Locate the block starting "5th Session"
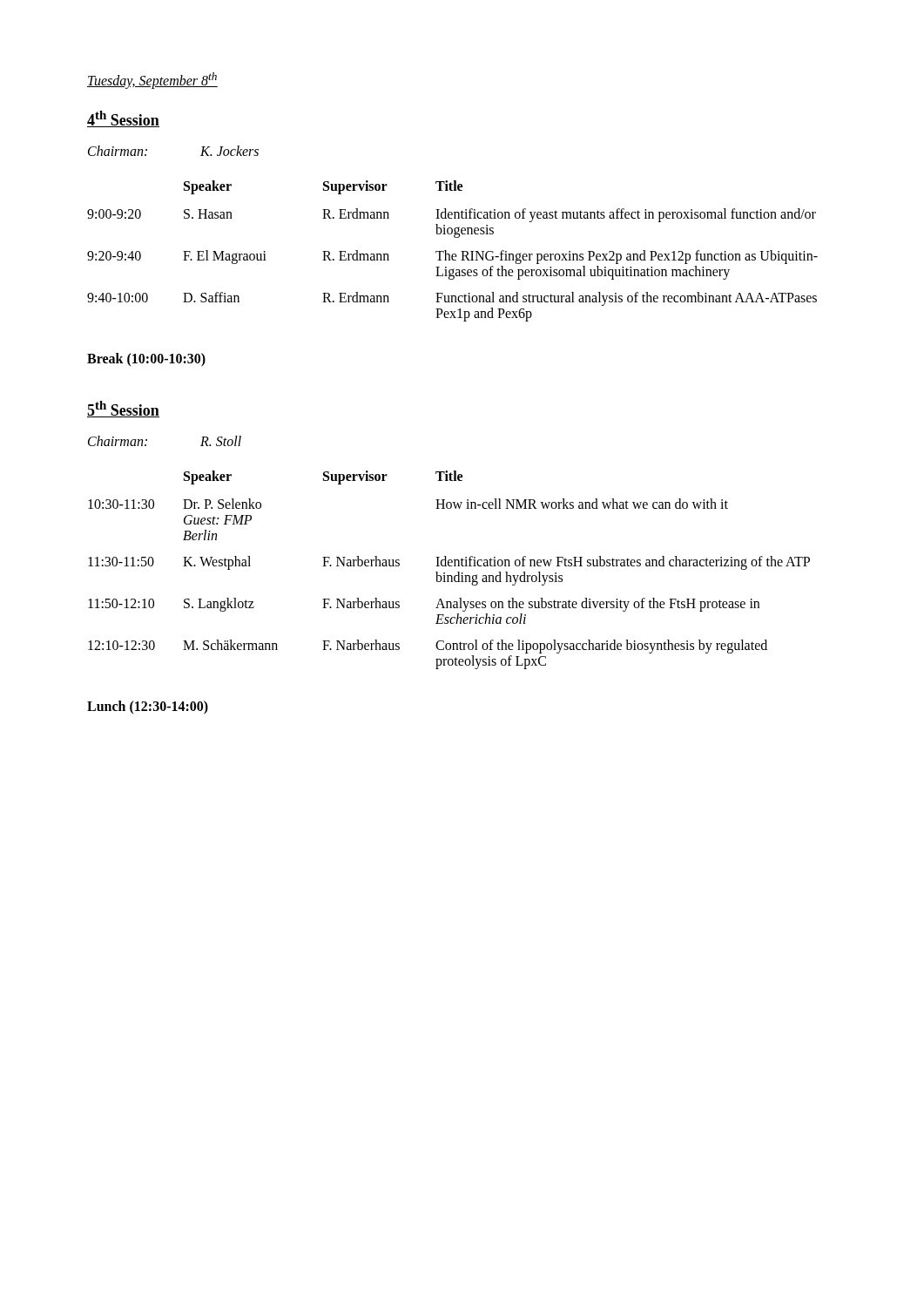 (x=123, y=409)
